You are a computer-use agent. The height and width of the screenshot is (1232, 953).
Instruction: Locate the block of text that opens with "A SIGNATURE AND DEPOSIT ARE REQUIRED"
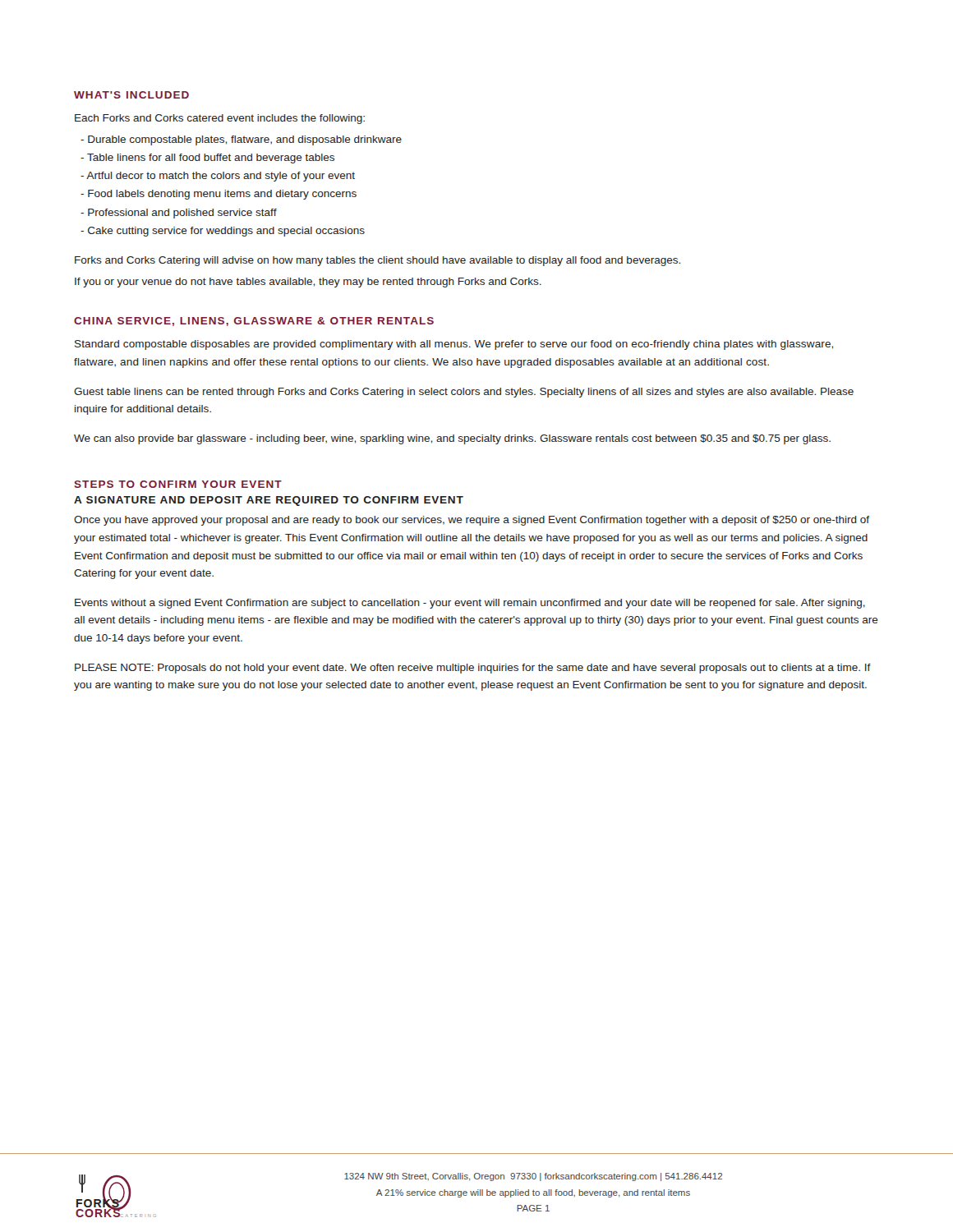point(269,500)
